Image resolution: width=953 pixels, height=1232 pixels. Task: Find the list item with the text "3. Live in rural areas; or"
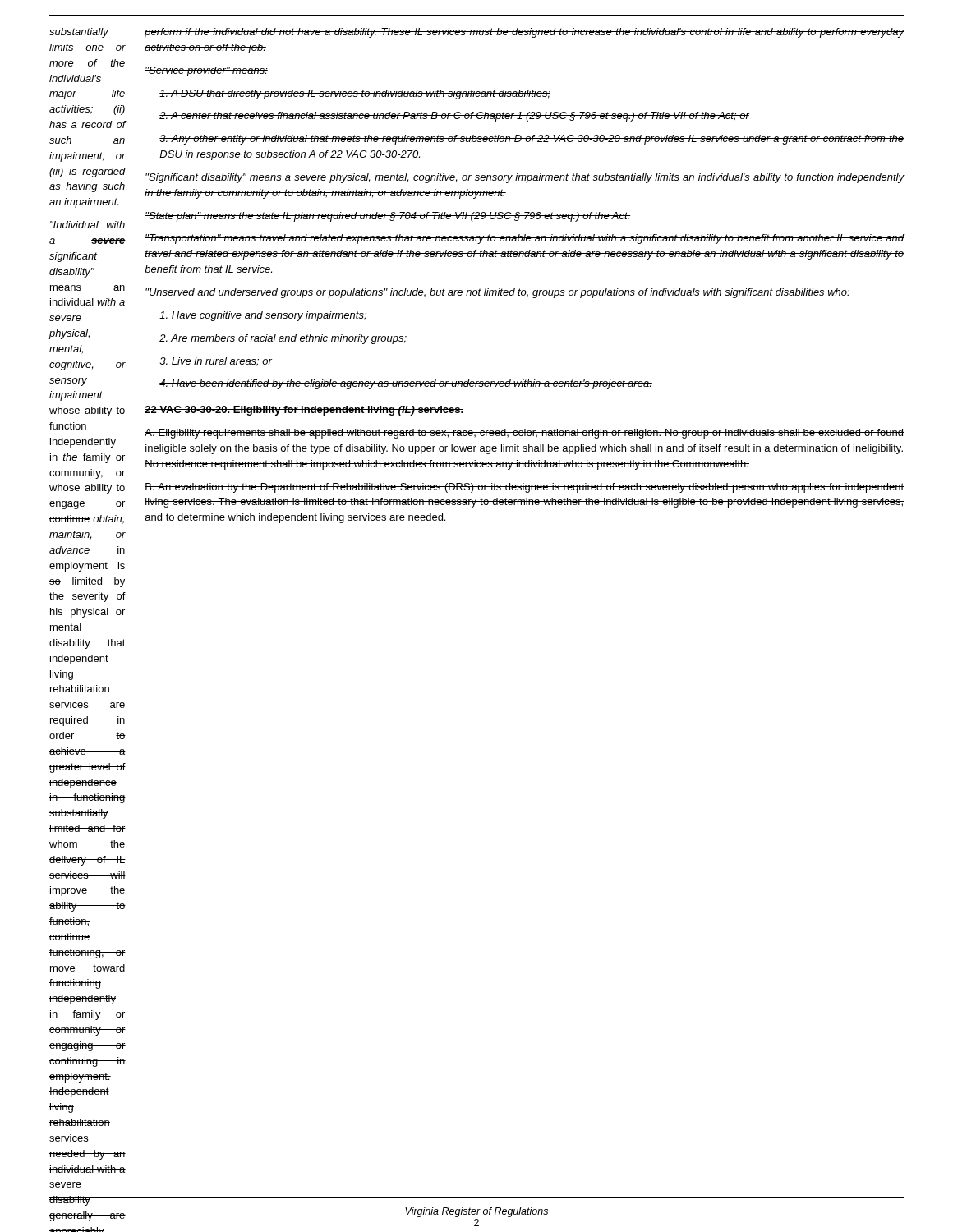coord(216,362)
